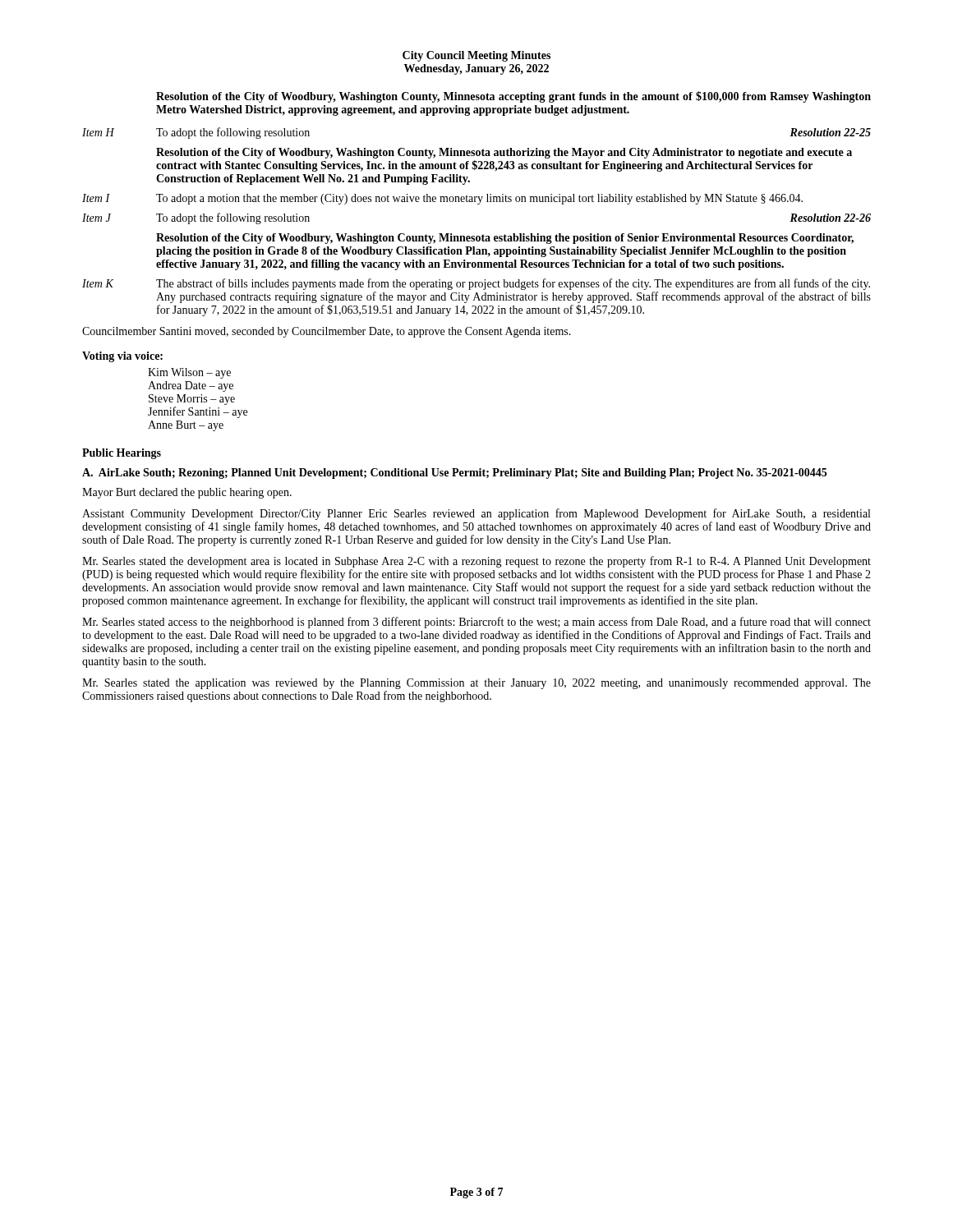This screenshot has height=1232, width=953.
Task: Locate the text that reads "Item J"
Action: pyautogui.click(x=96, y=218)
